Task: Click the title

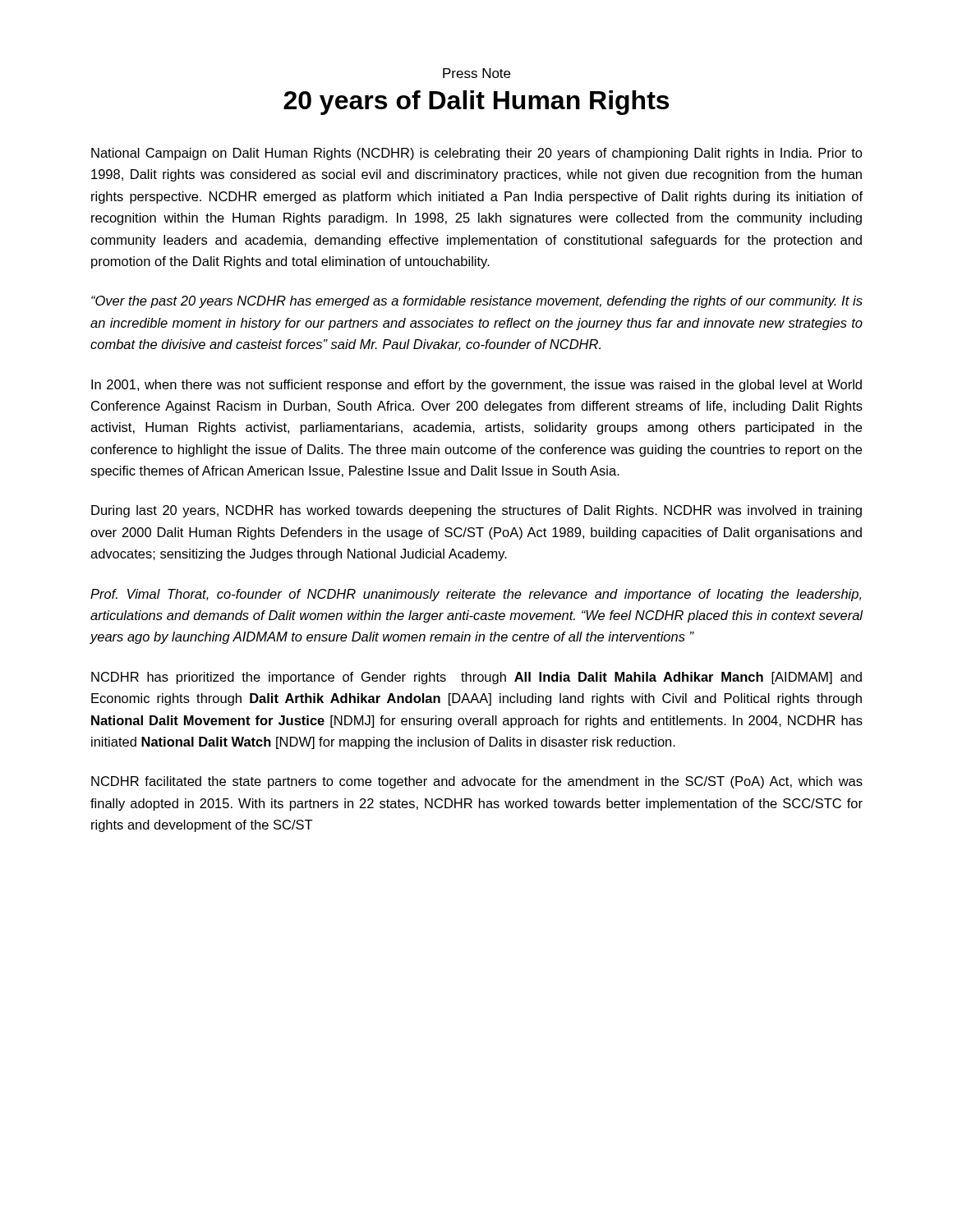Action: click(476, 91)
